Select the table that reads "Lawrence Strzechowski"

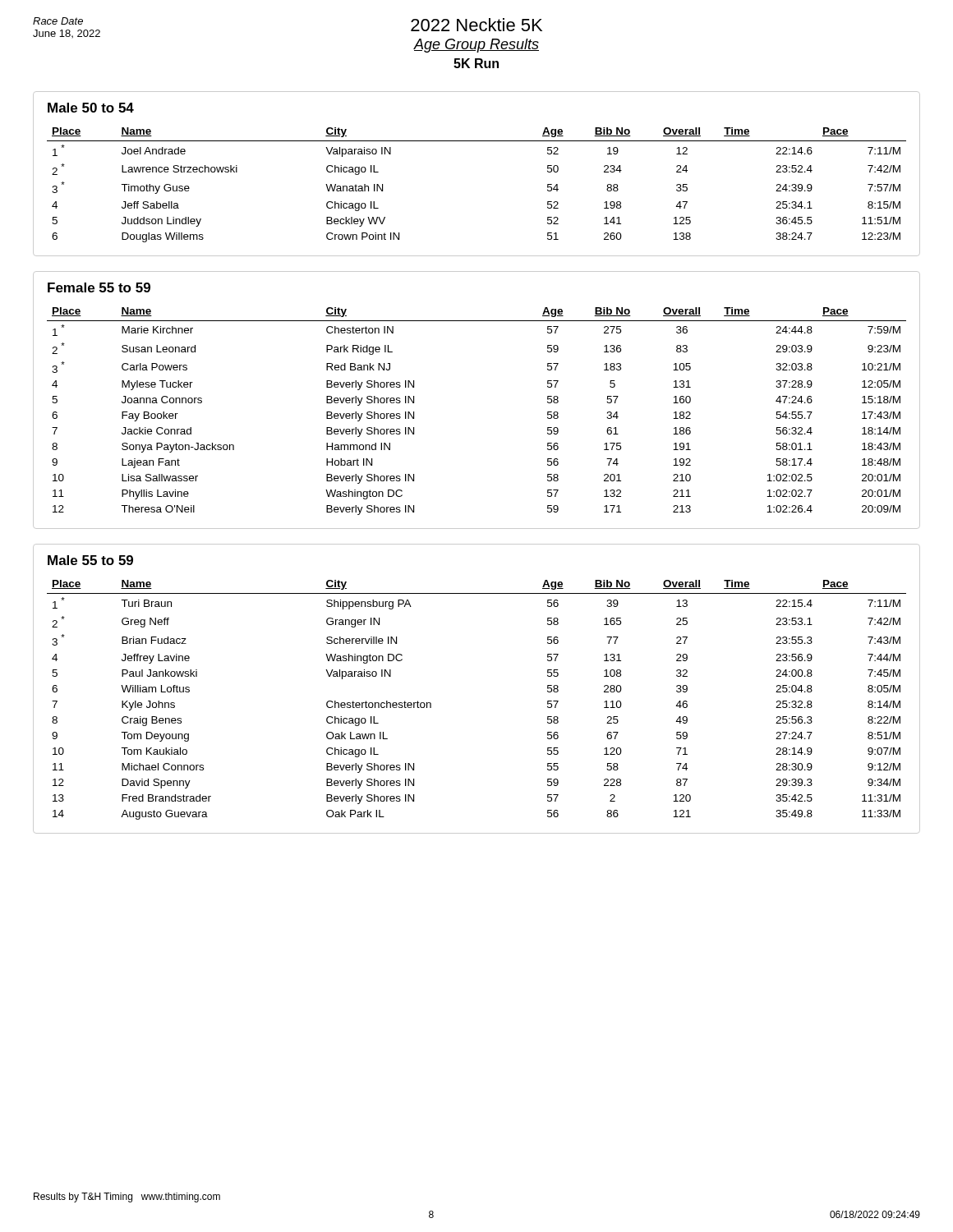(476, 183)
